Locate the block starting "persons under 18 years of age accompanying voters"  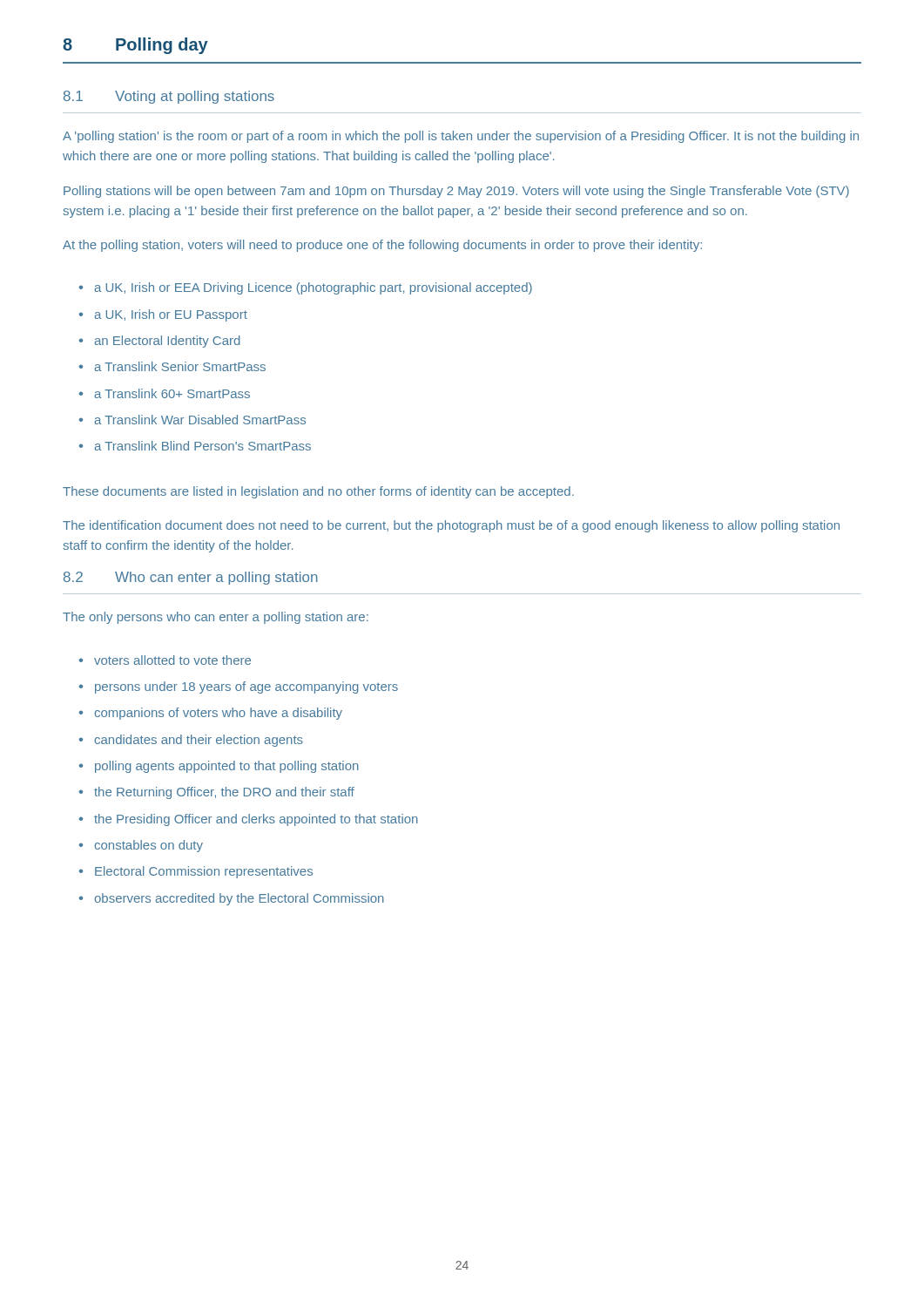[x=246, y=686]
